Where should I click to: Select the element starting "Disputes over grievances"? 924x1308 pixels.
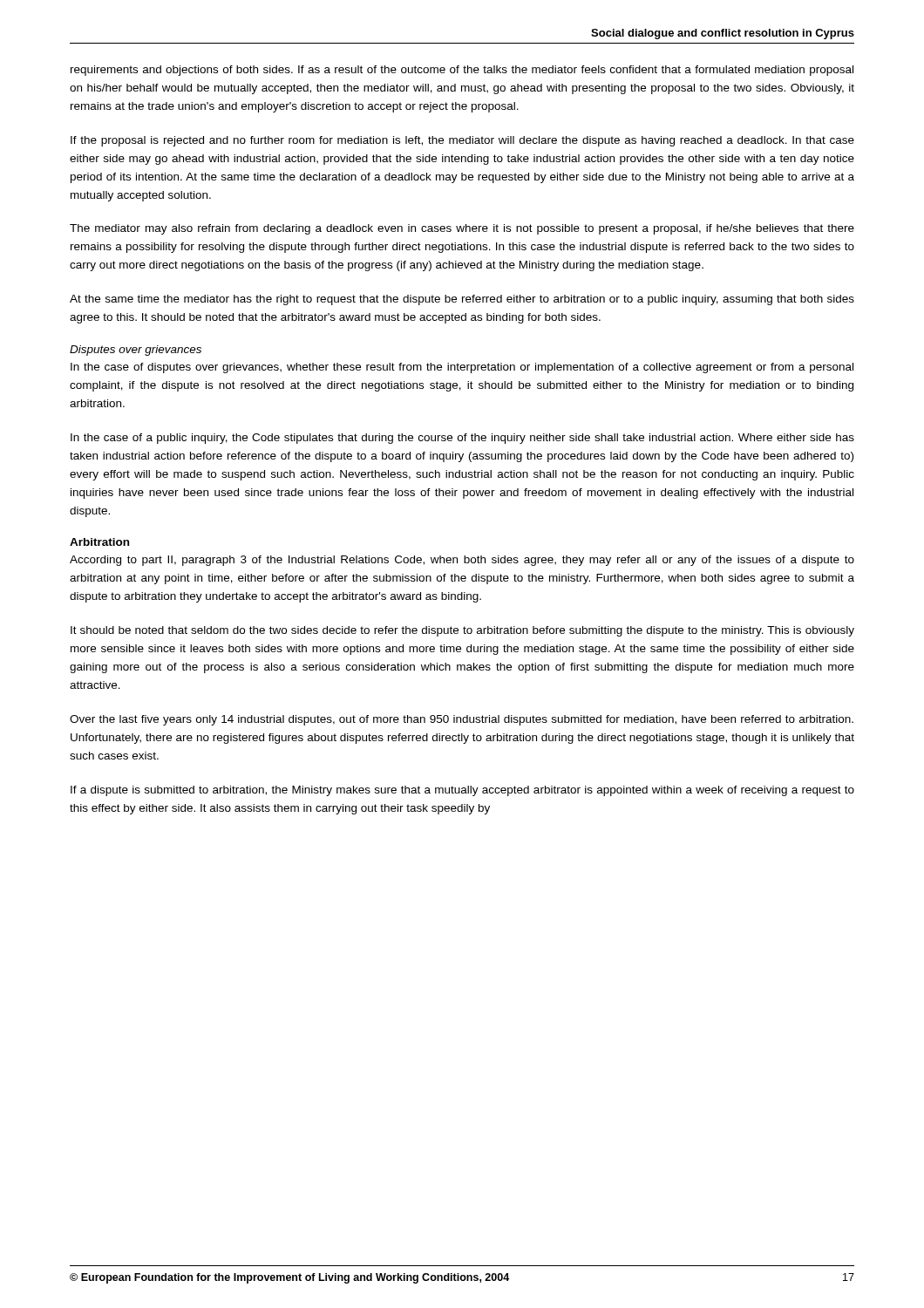[x=136, y=349]
